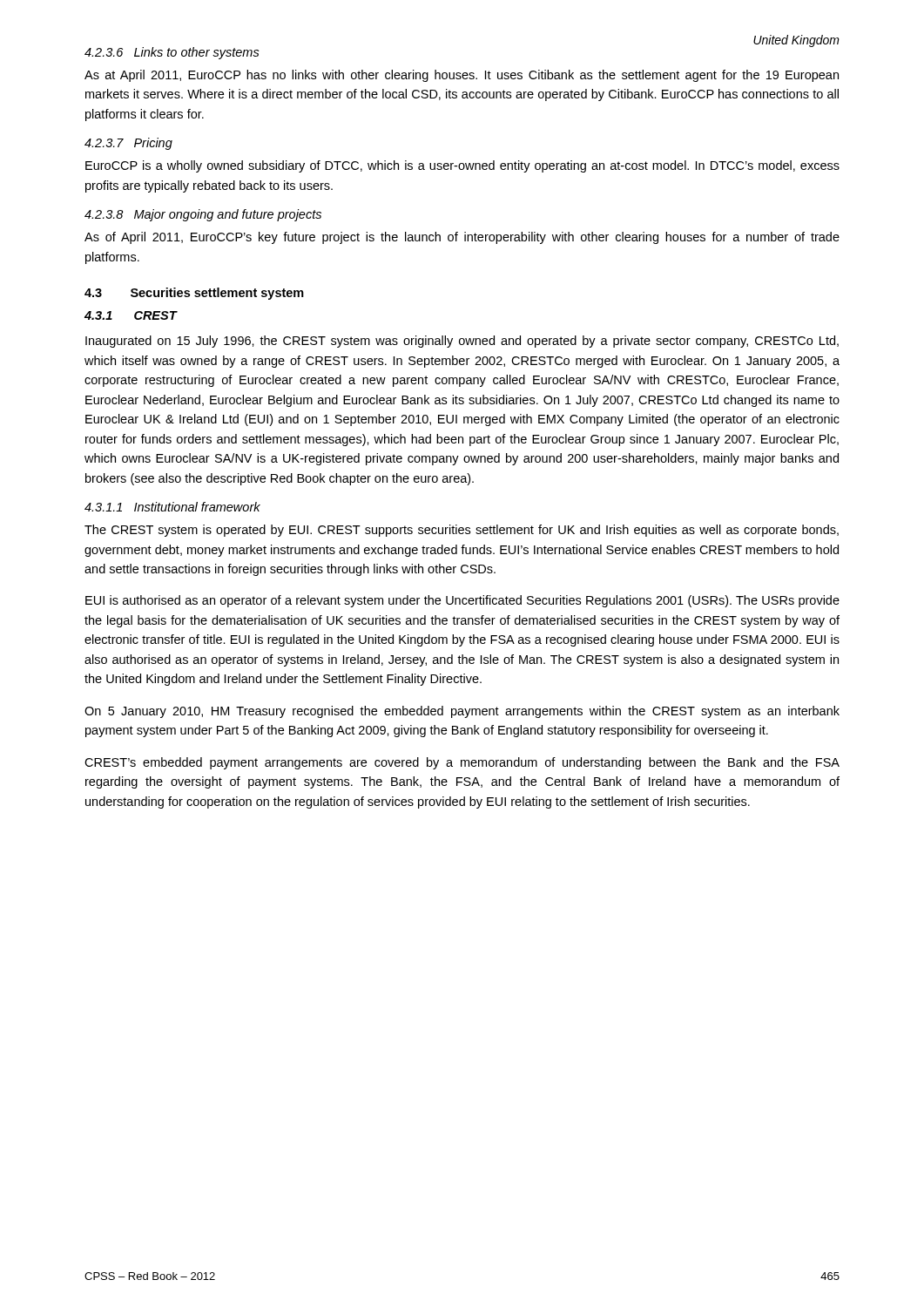Locate the text block containing "CREST’s embedded payment arrangements are covered by"

click(x=462, y=782)
